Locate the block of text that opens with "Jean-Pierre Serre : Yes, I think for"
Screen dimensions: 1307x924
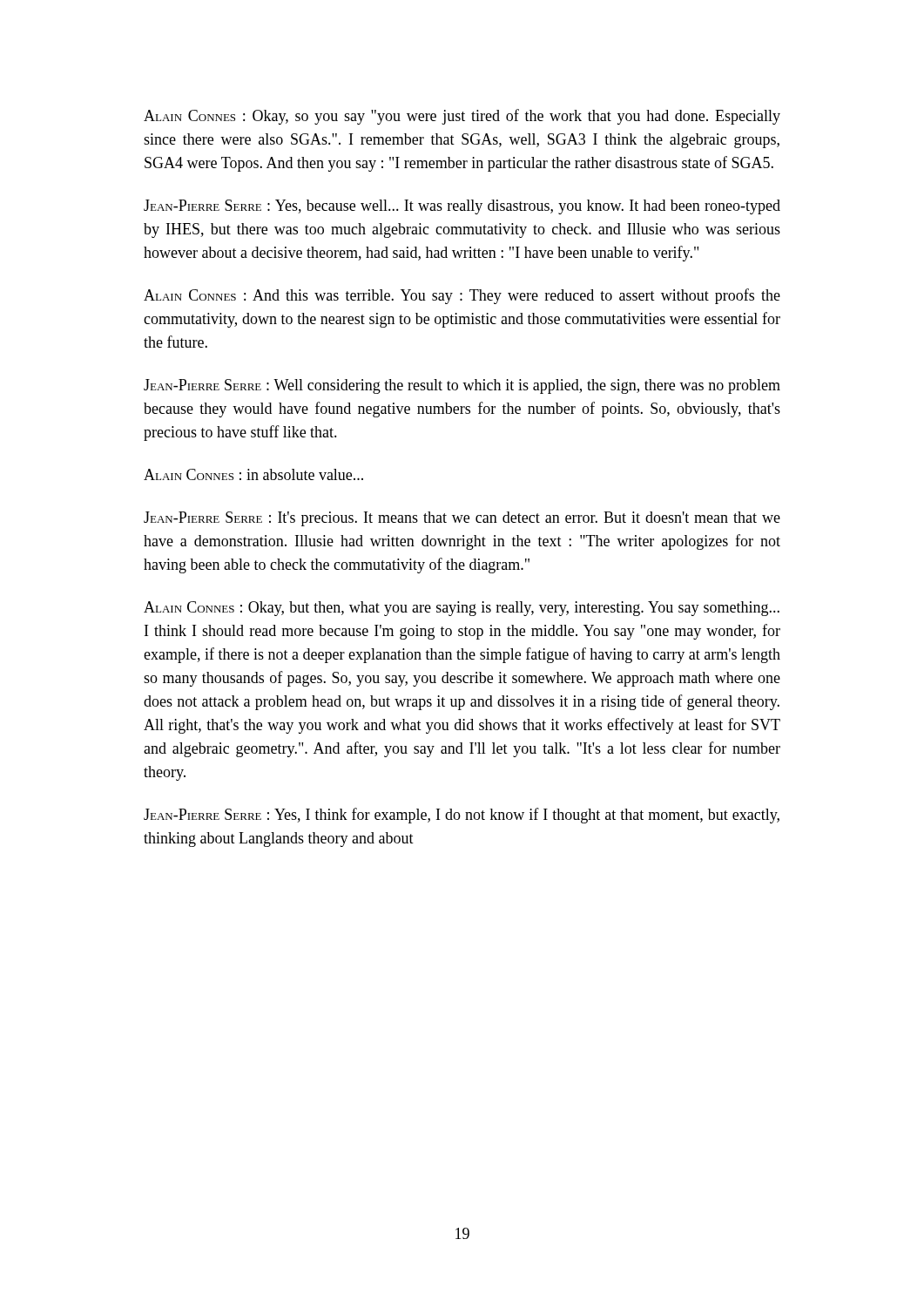click(x=462, y=826)
